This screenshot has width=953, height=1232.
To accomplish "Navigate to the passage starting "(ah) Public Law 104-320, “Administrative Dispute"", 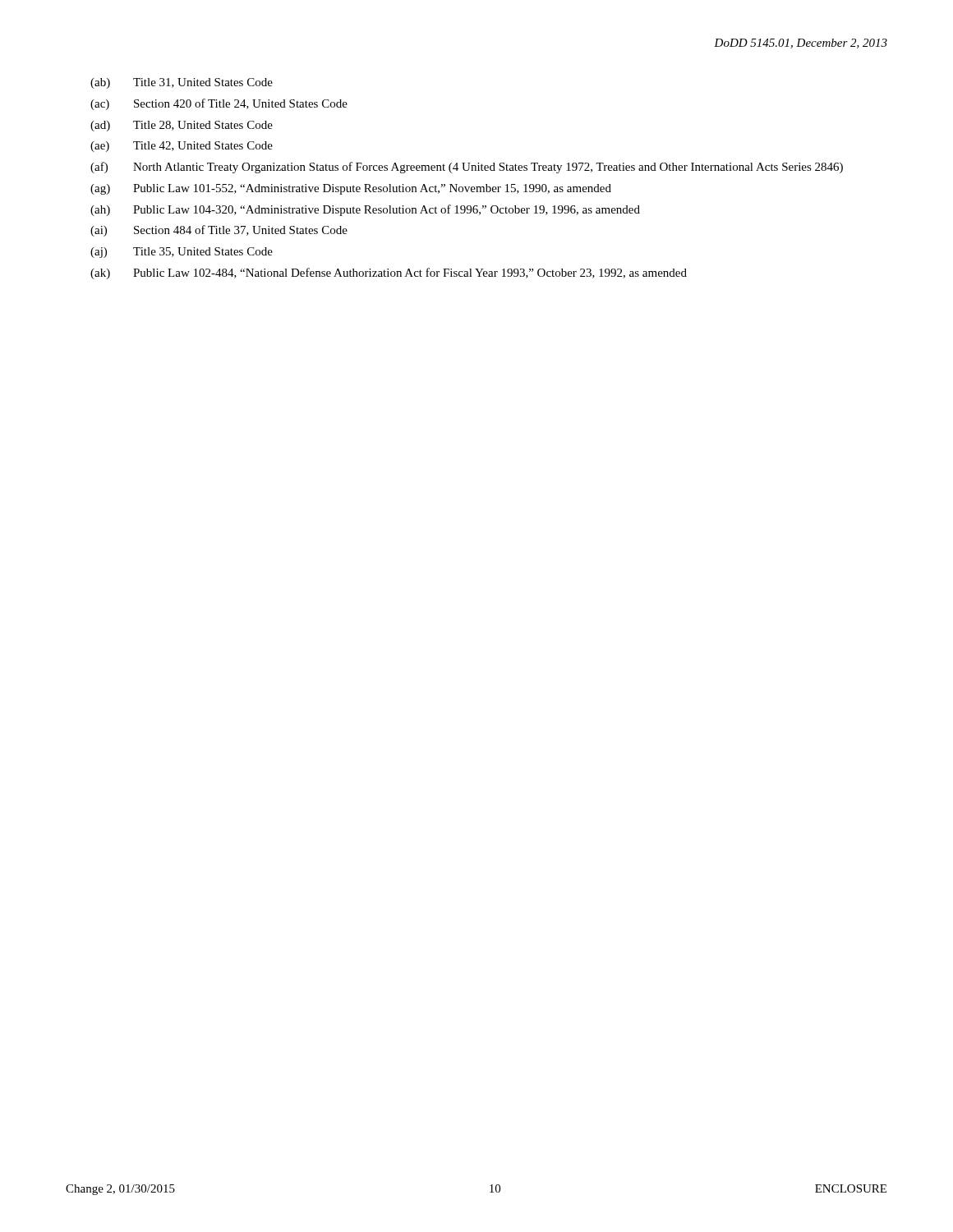I will [x=489, y=210].
